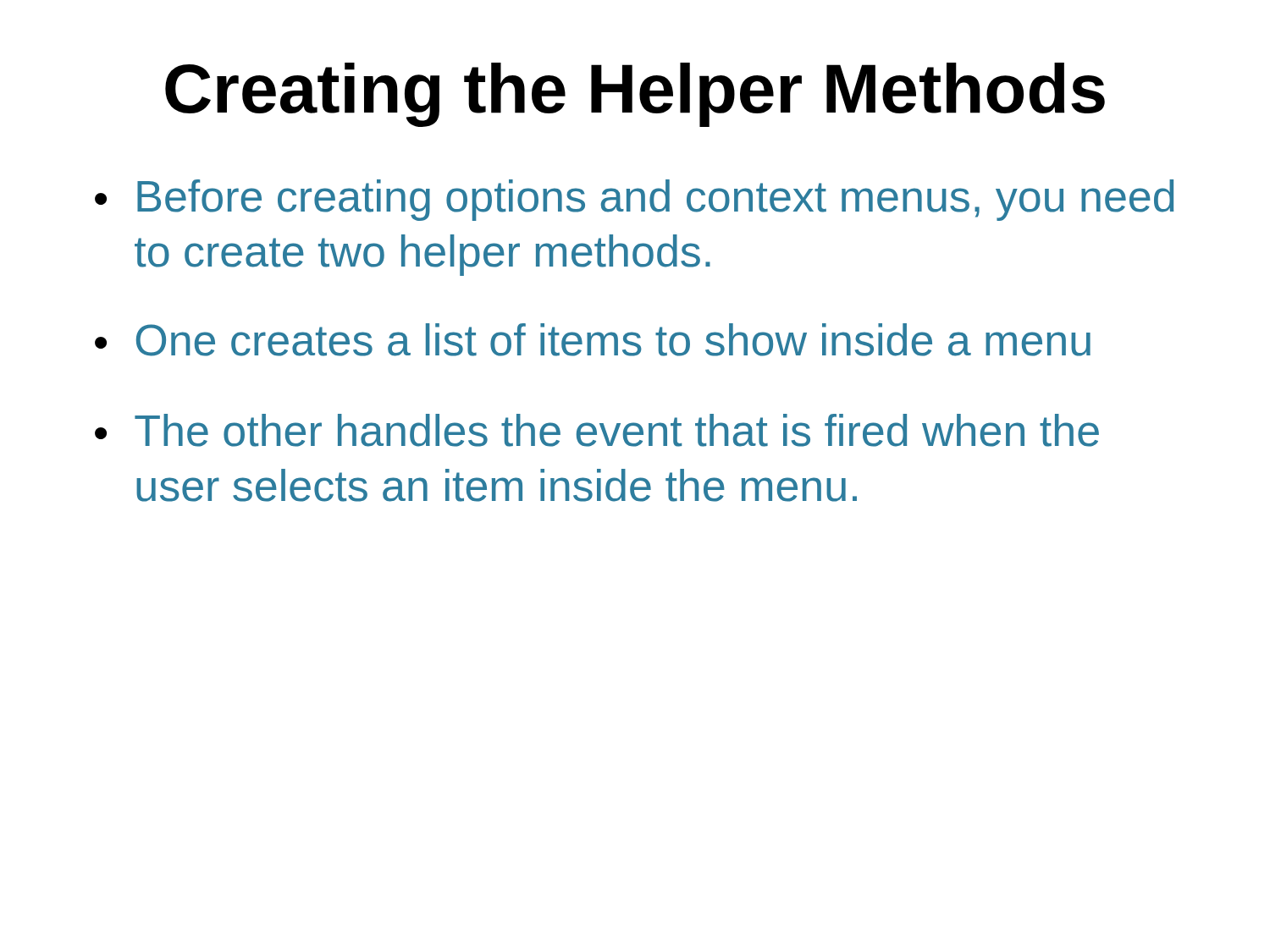This screenshot has height=952, width=1270.
Task: Click on the list item containing "• Before creating options and context menus,"
Action: [x=643, y=224]
